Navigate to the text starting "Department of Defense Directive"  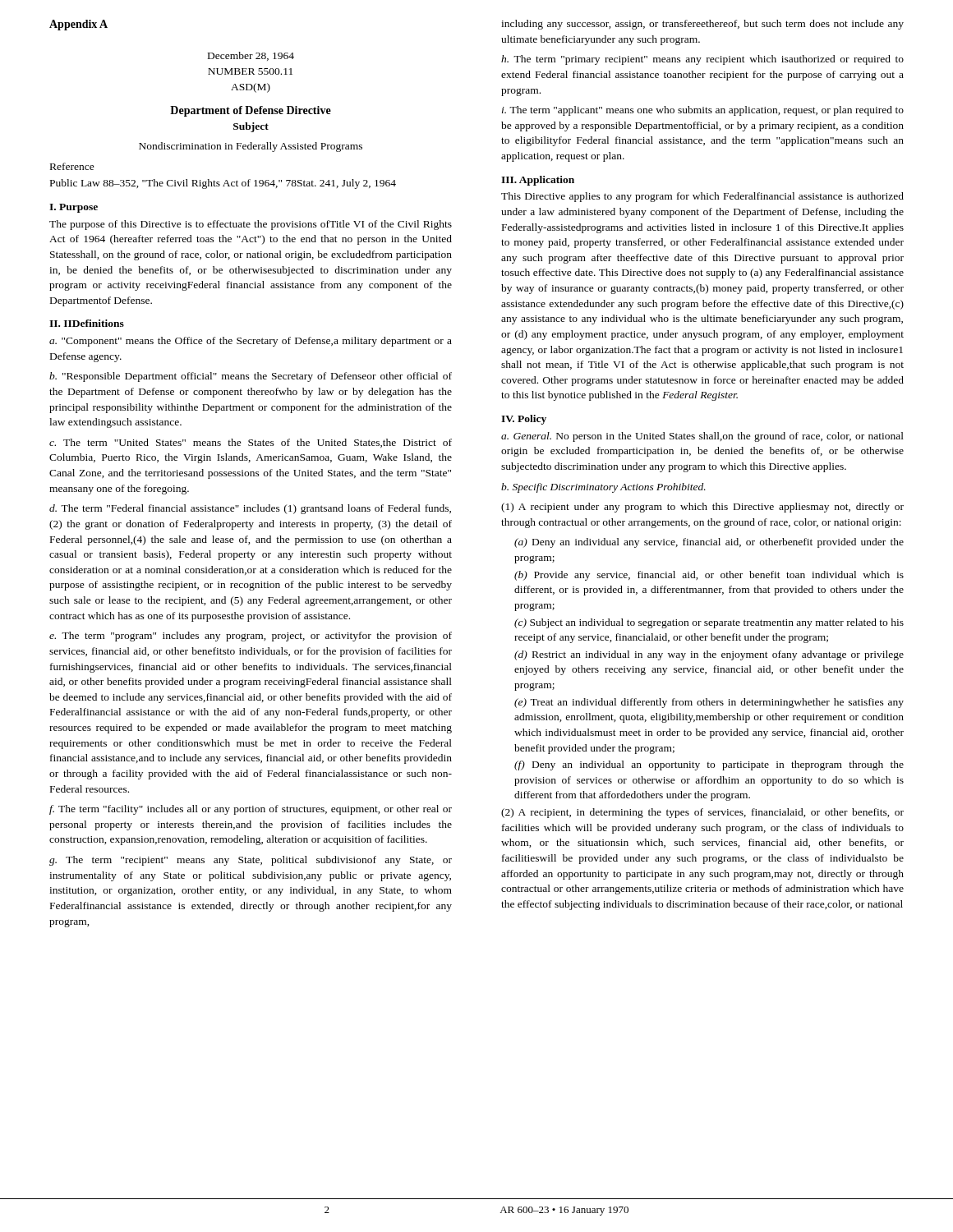click(251, 111)
